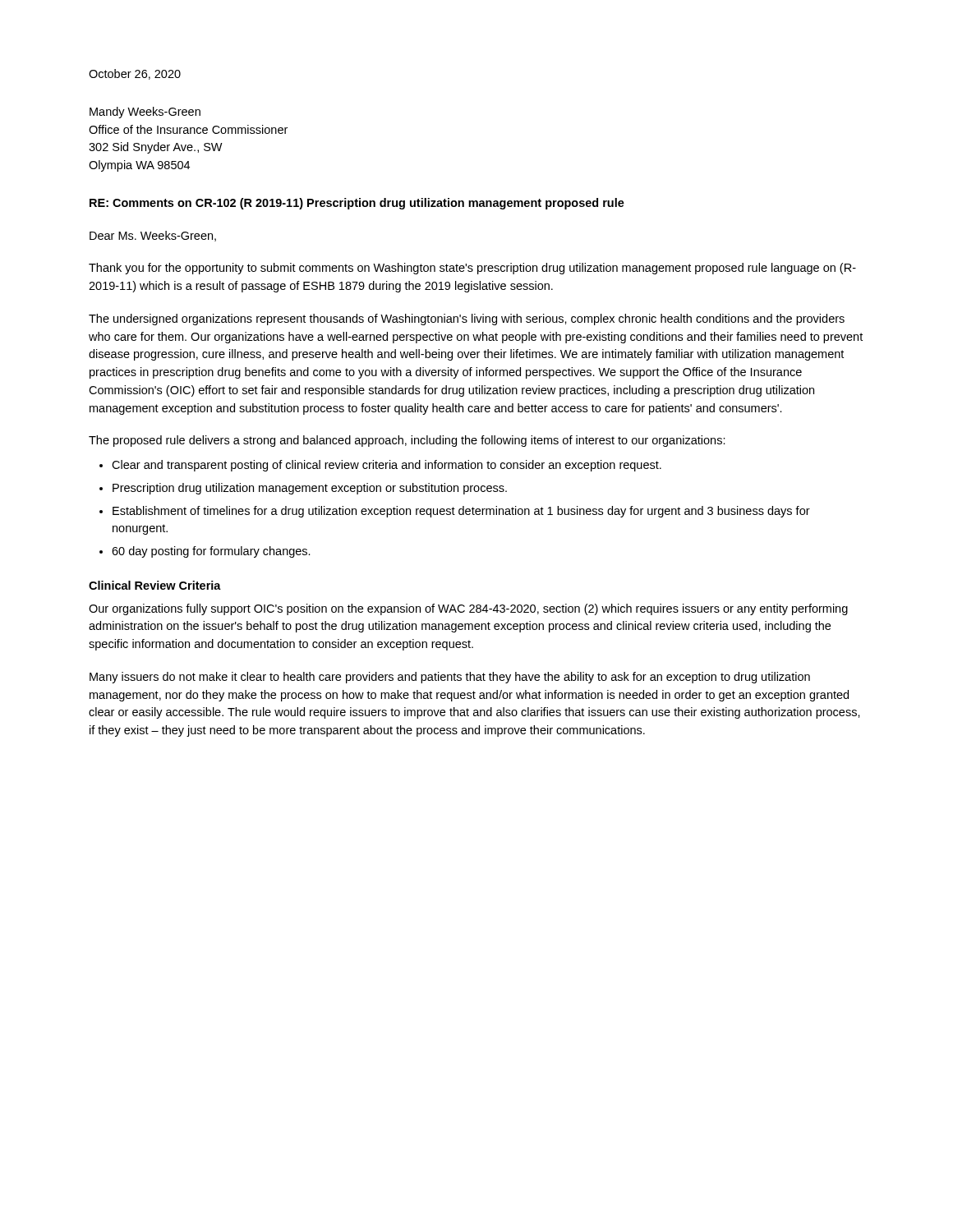Click on the text block with the text "Our organizations fully"

pyautogui.click(x=468, y=626)
